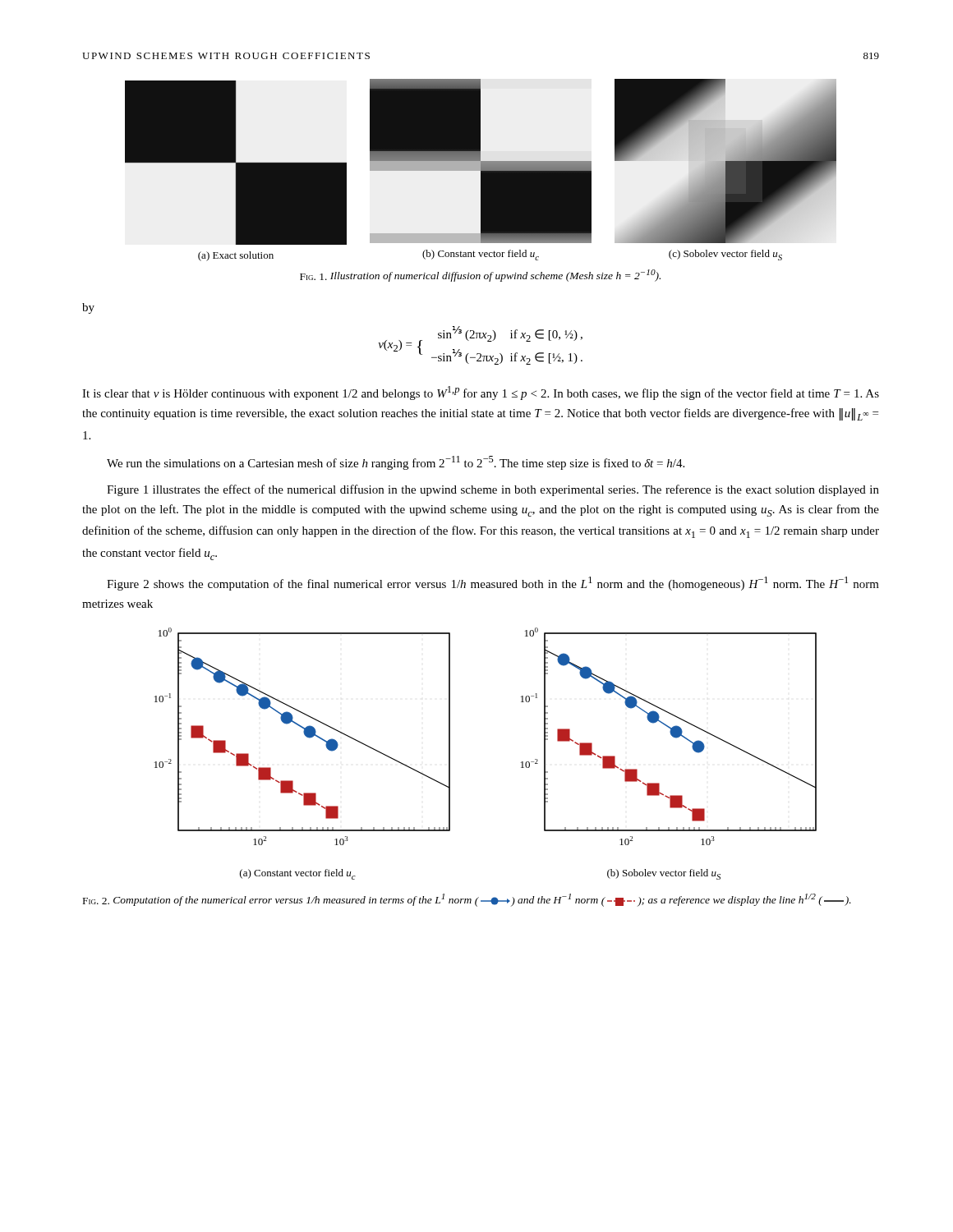Click on the element starting "Fig. 2. Computation of the"
The width and height of the screenshot is (953, 1232).
point(467,899)
